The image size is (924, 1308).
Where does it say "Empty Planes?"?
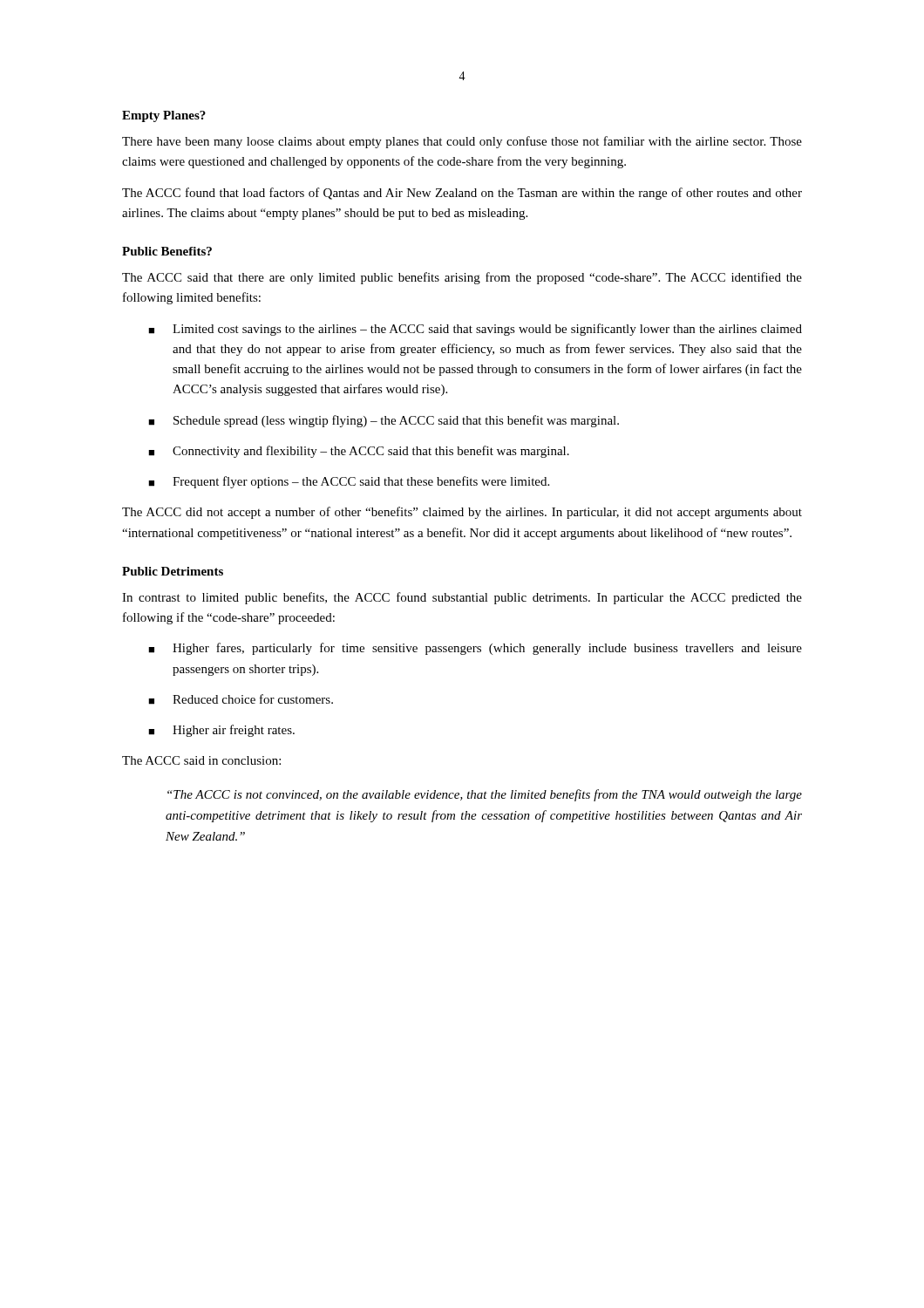(164, 115)
